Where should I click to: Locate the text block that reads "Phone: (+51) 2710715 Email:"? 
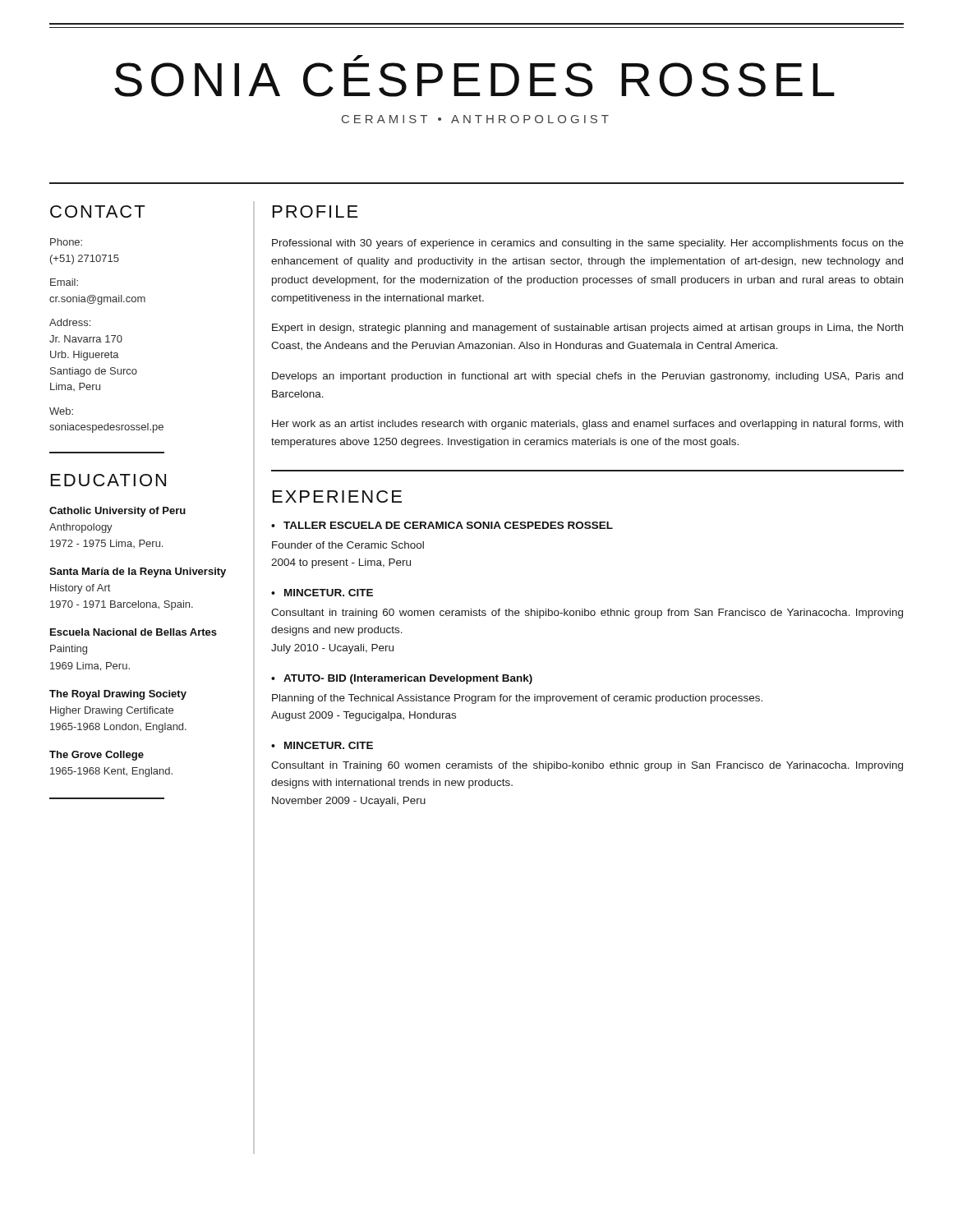(x=66, y=242)
